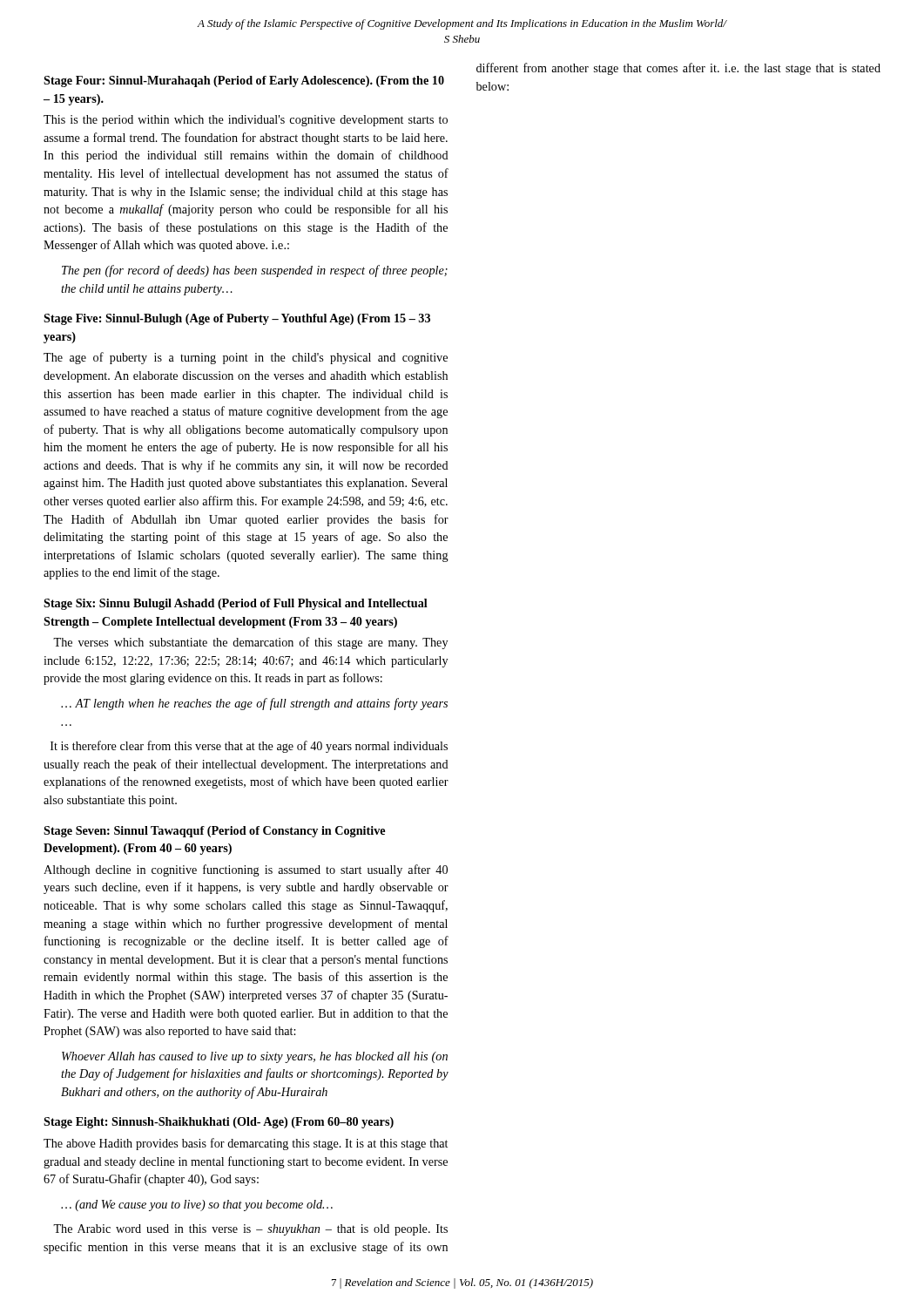The width and height of the screenshot is (924, 1307).
Task: Click the passage that begins "… (and We cause you to live) so"
Action: (x=197, y=1204)
